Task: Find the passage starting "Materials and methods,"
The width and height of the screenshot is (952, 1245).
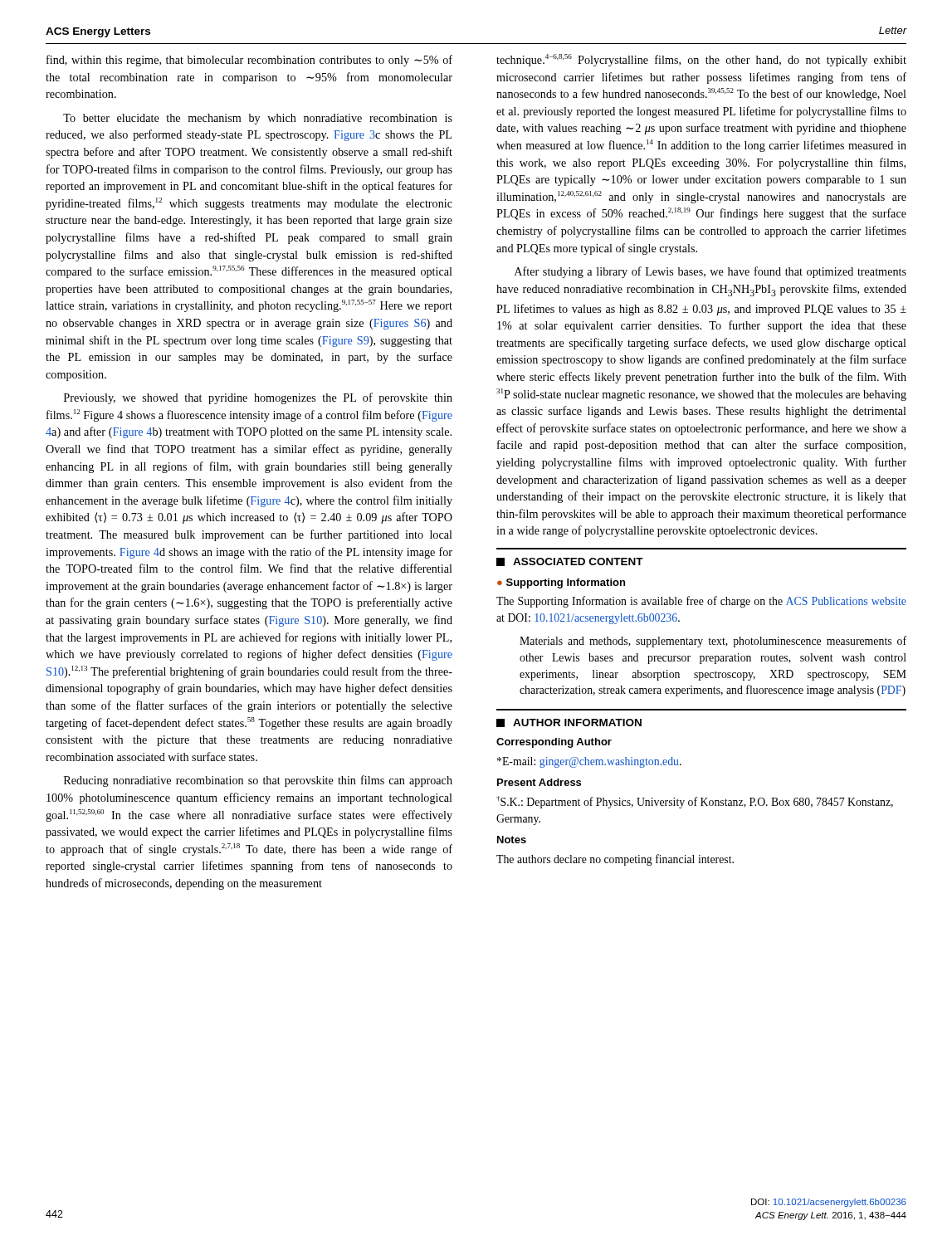Action: click(713, 666)
